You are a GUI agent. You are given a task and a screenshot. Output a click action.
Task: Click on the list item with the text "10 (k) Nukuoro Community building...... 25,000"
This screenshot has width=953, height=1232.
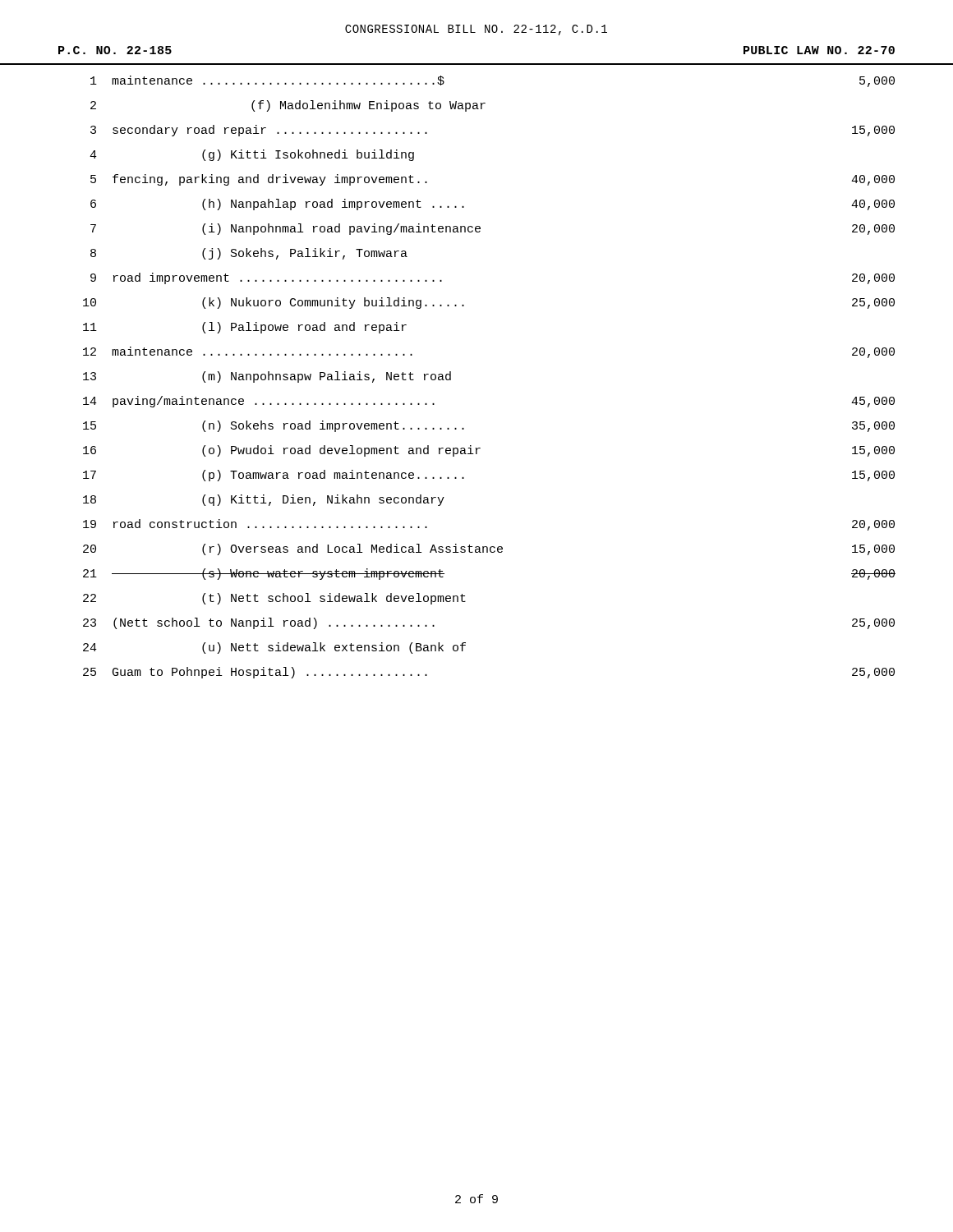pyautogui.click(x=86, y=303)
